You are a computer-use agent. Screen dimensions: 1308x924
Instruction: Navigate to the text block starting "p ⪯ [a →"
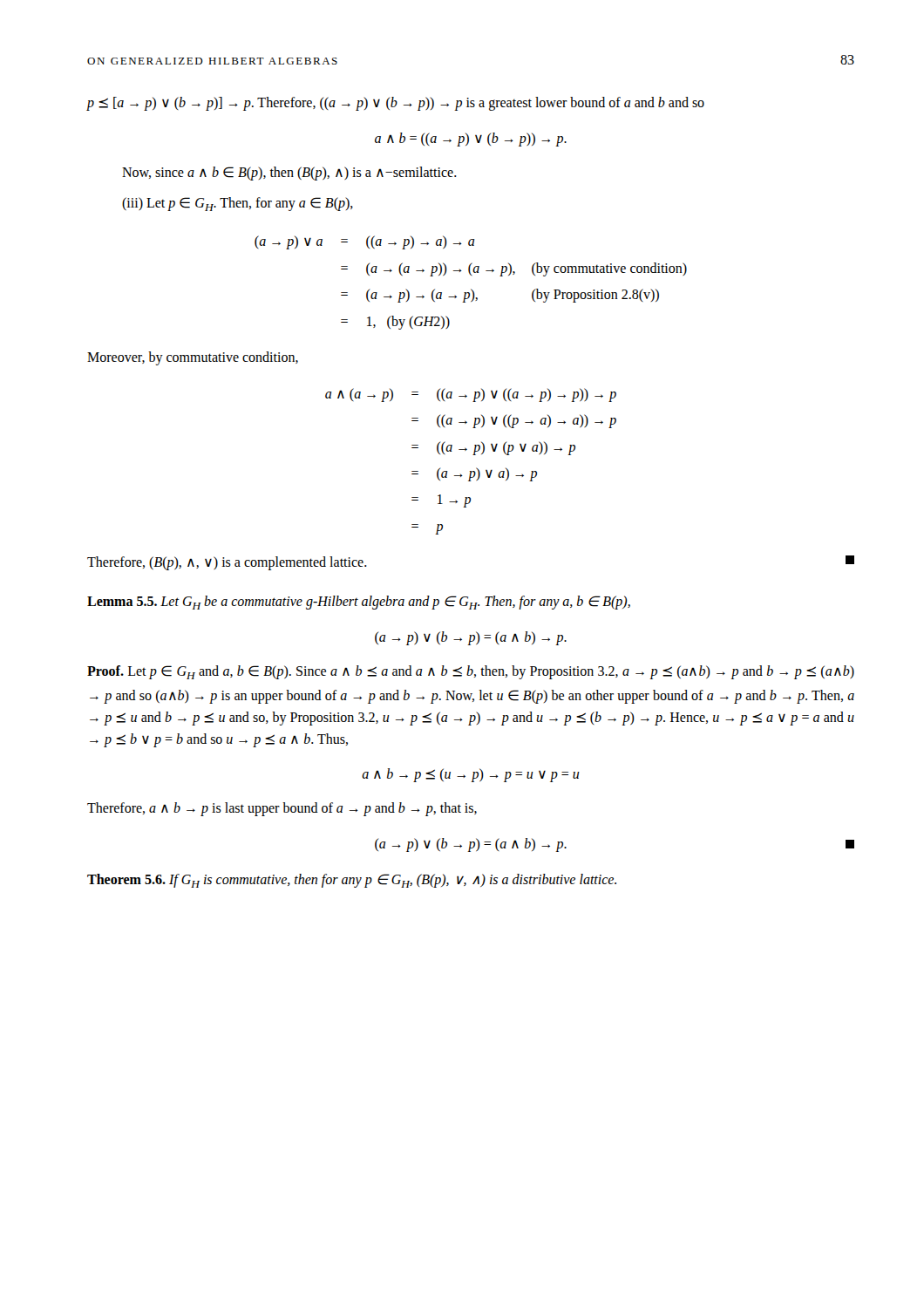(396, 102)
